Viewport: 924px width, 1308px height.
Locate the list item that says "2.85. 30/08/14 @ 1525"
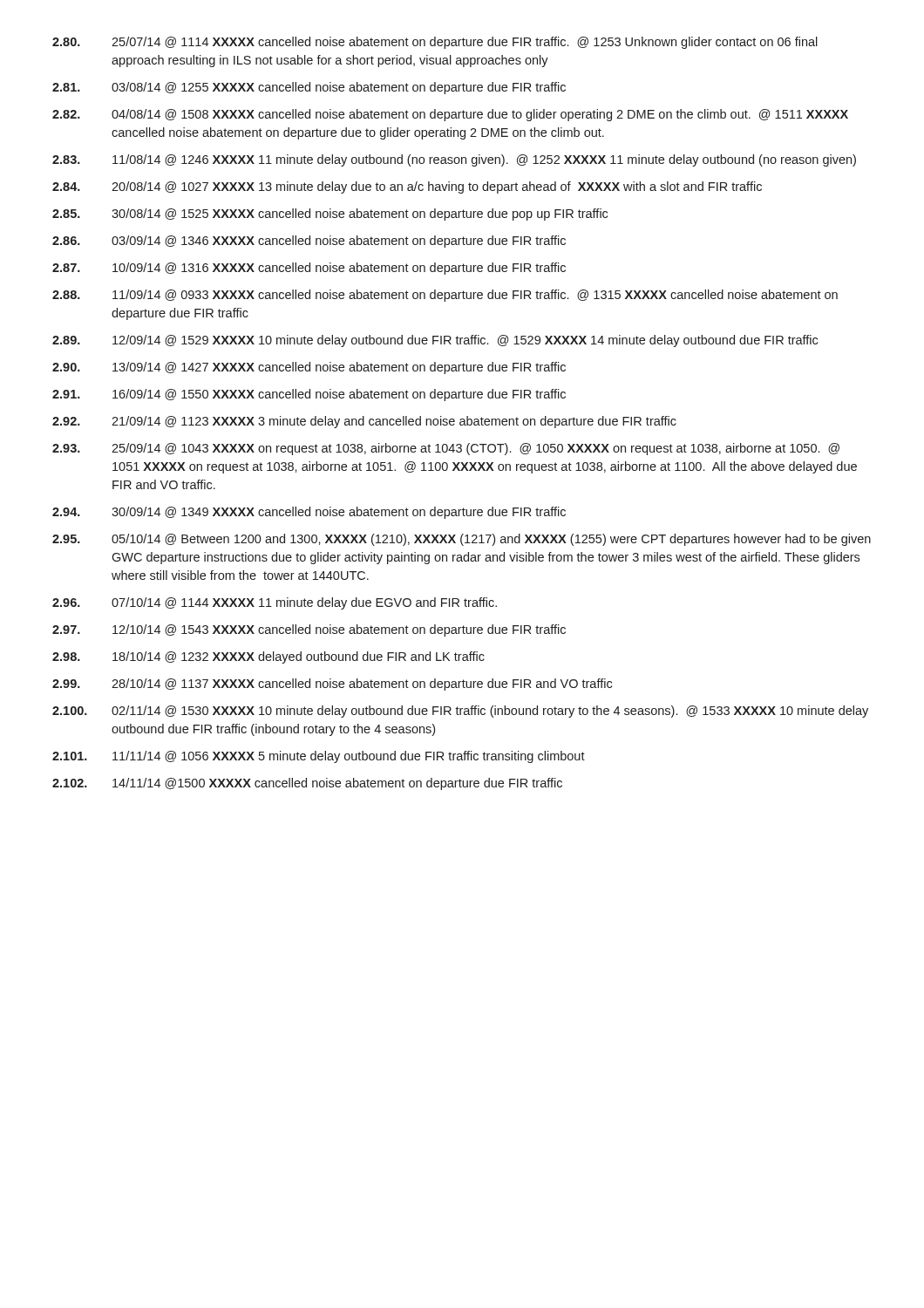tap(462, 214)
